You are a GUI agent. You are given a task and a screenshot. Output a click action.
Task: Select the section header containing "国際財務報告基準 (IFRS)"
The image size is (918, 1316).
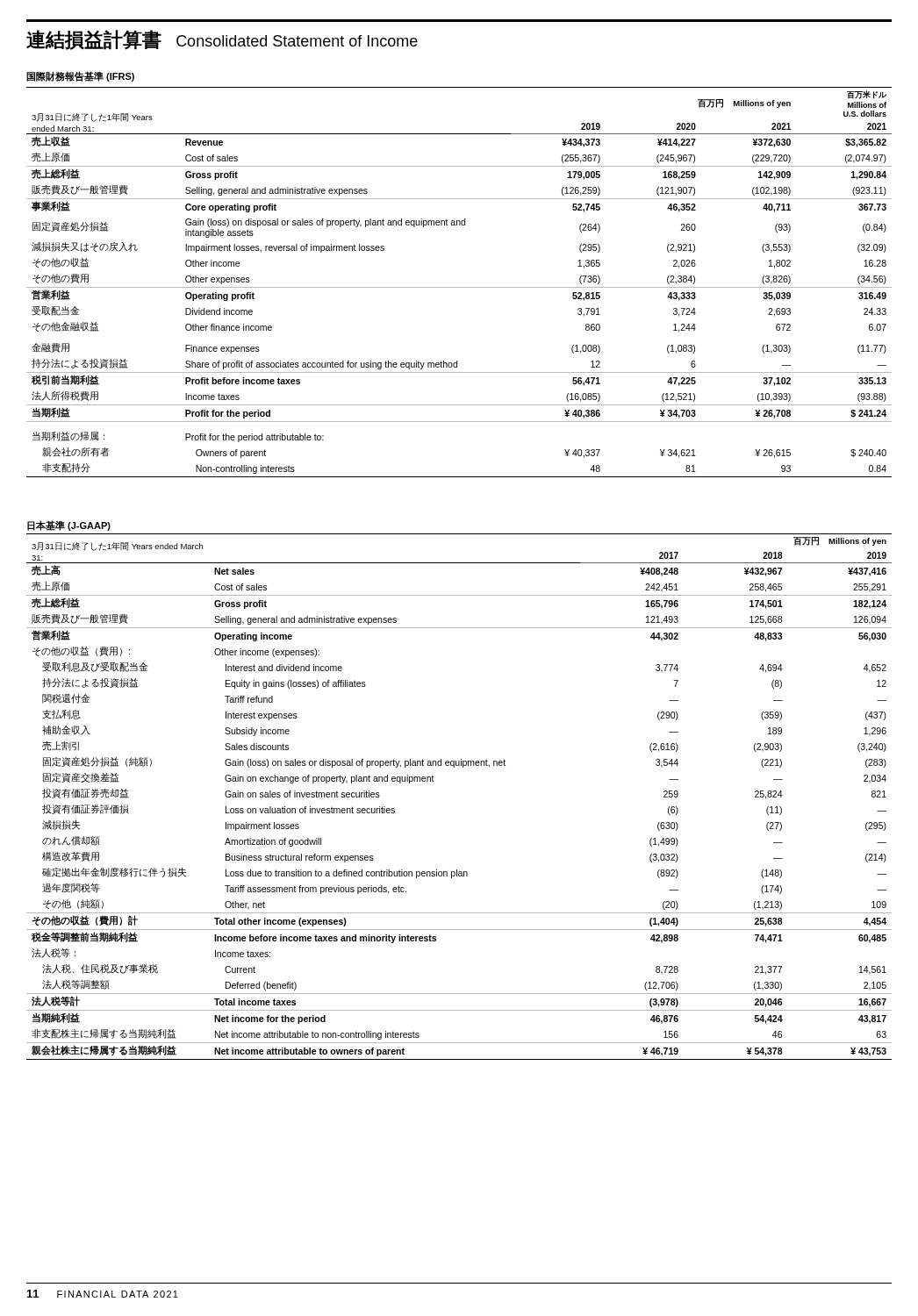(x=81, y=76)
